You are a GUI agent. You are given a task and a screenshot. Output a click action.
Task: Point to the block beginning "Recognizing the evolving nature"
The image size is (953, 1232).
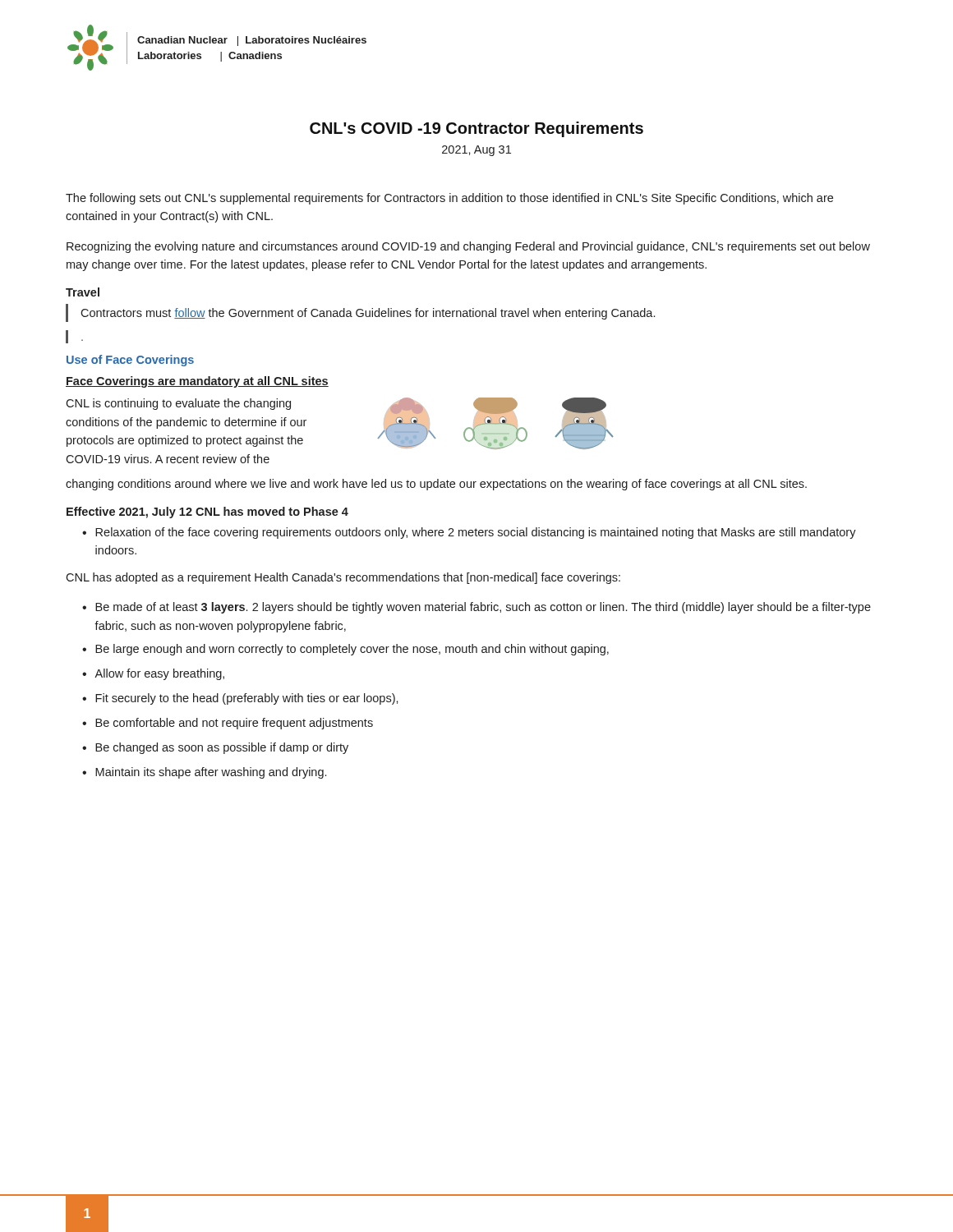pyautogui.click(x=468, y=256)
